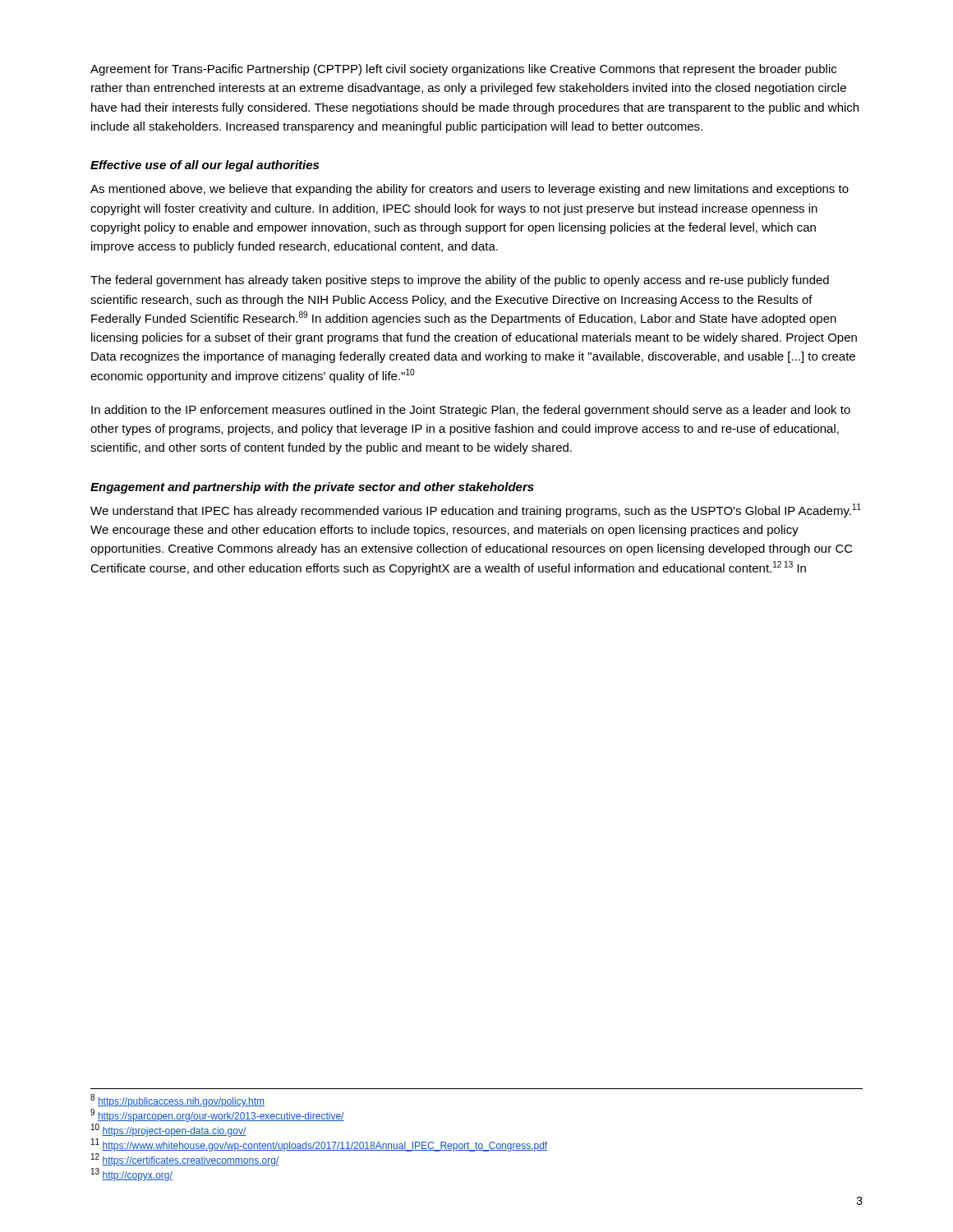Find the footnote that says "8 https://publicaccess.nih.gov/policy.htm"
The height and width of the screenshot is (1232, 953).
(x=177, y=1101)
